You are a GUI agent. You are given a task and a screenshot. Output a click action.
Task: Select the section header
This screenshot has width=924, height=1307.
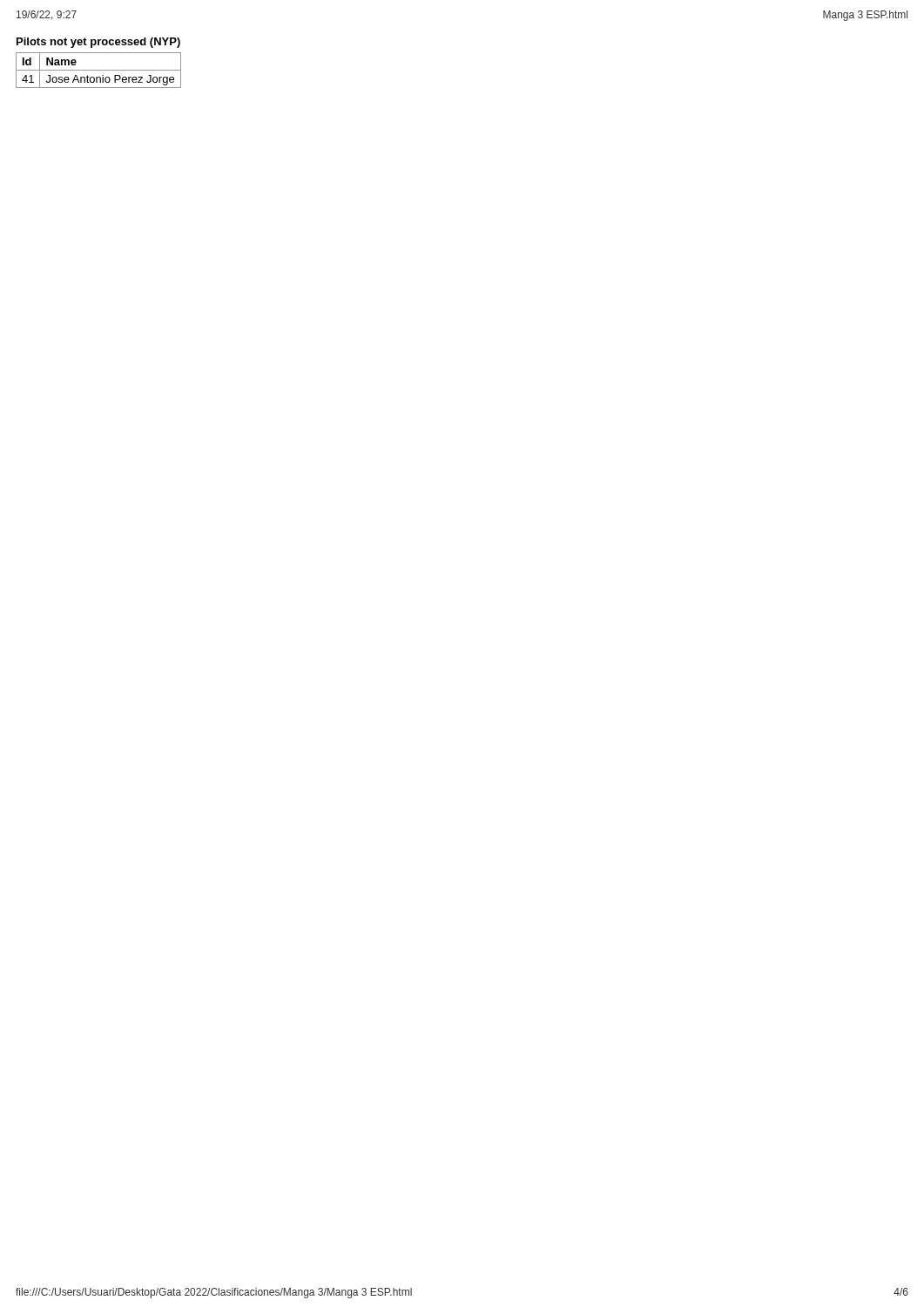coord(98,41)
